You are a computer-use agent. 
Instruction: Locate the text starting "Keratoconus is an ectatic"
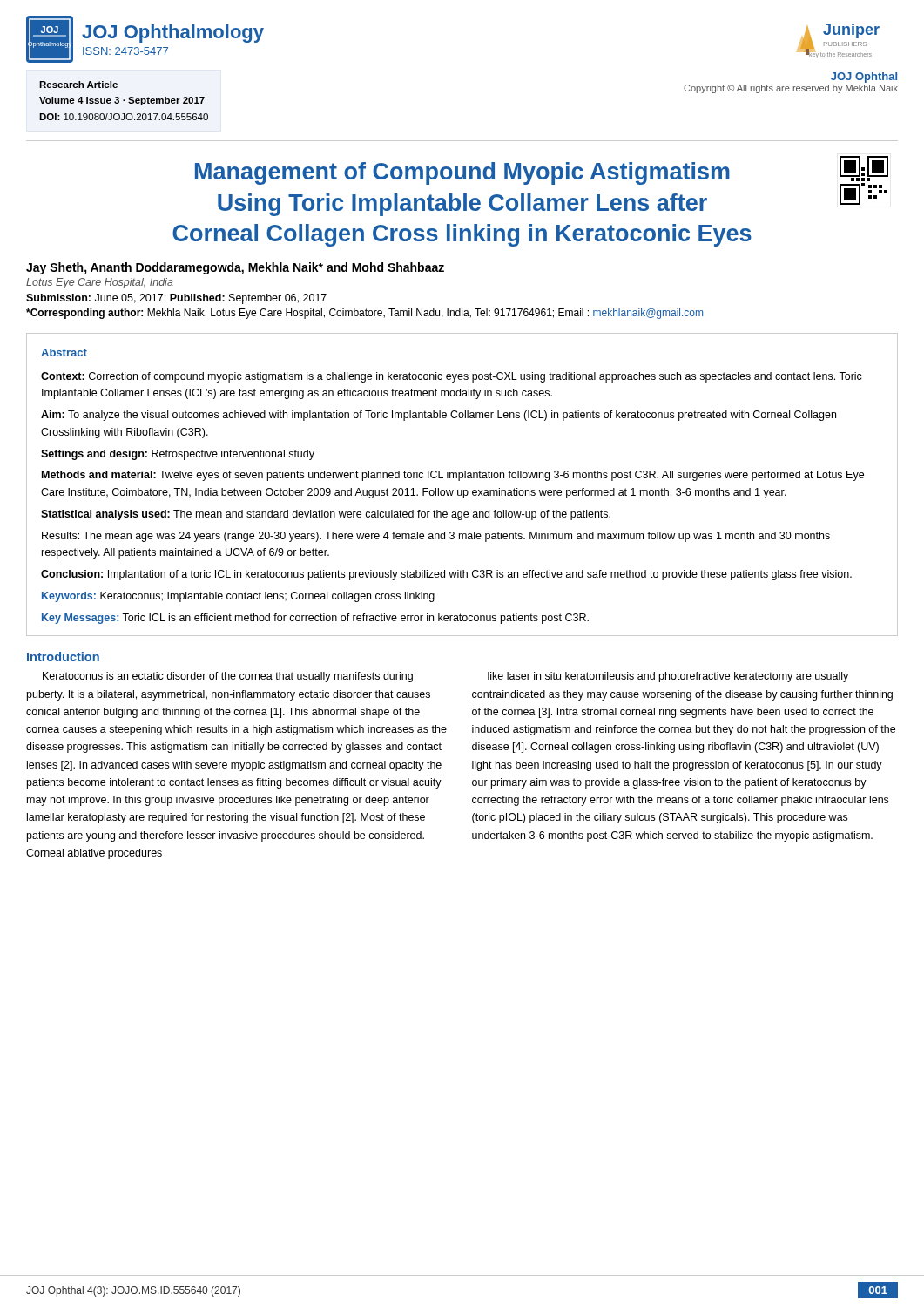(239, 765)
